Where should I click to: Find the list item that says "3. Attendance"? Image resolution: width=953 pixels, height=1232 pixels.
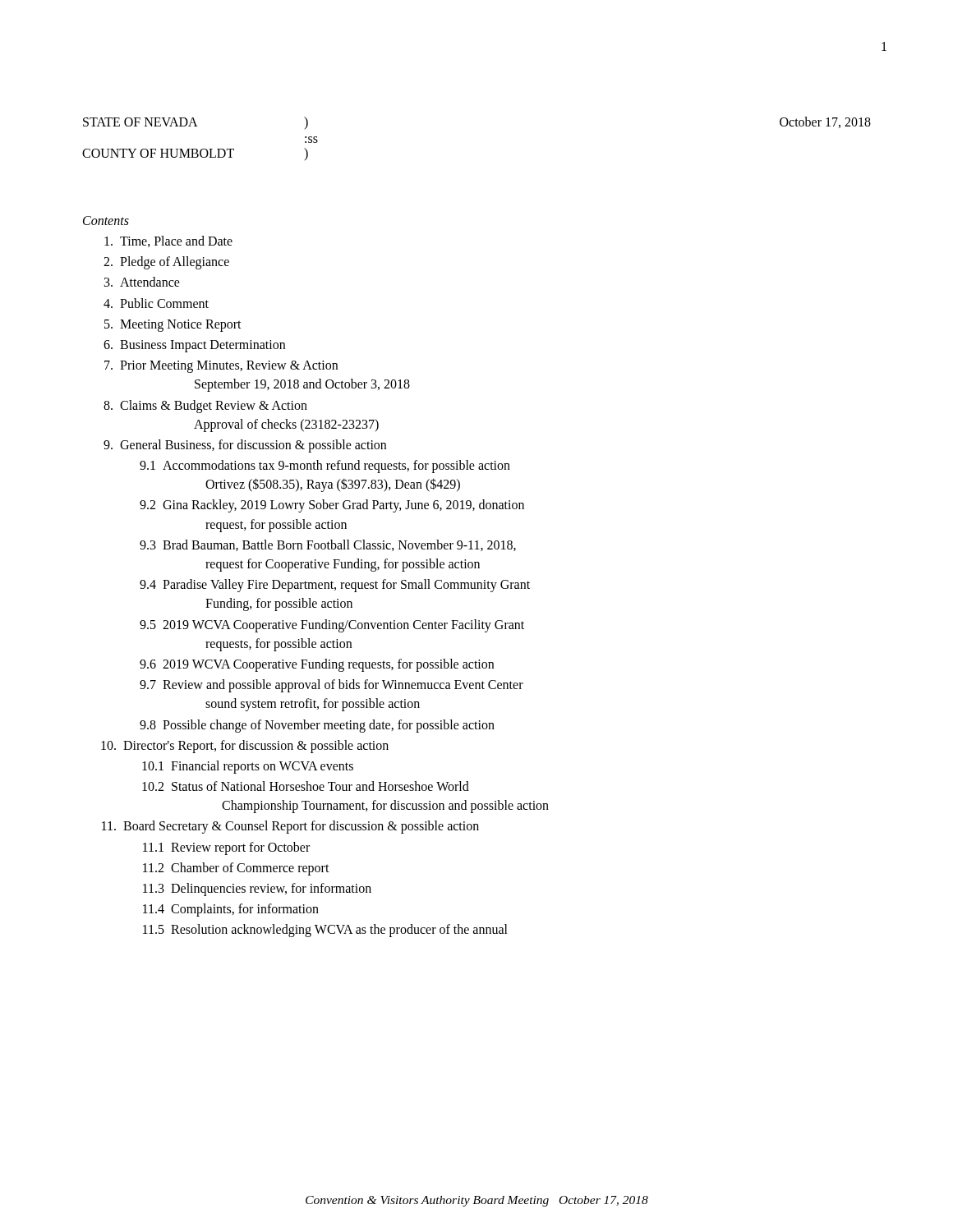tap(142, 282)
